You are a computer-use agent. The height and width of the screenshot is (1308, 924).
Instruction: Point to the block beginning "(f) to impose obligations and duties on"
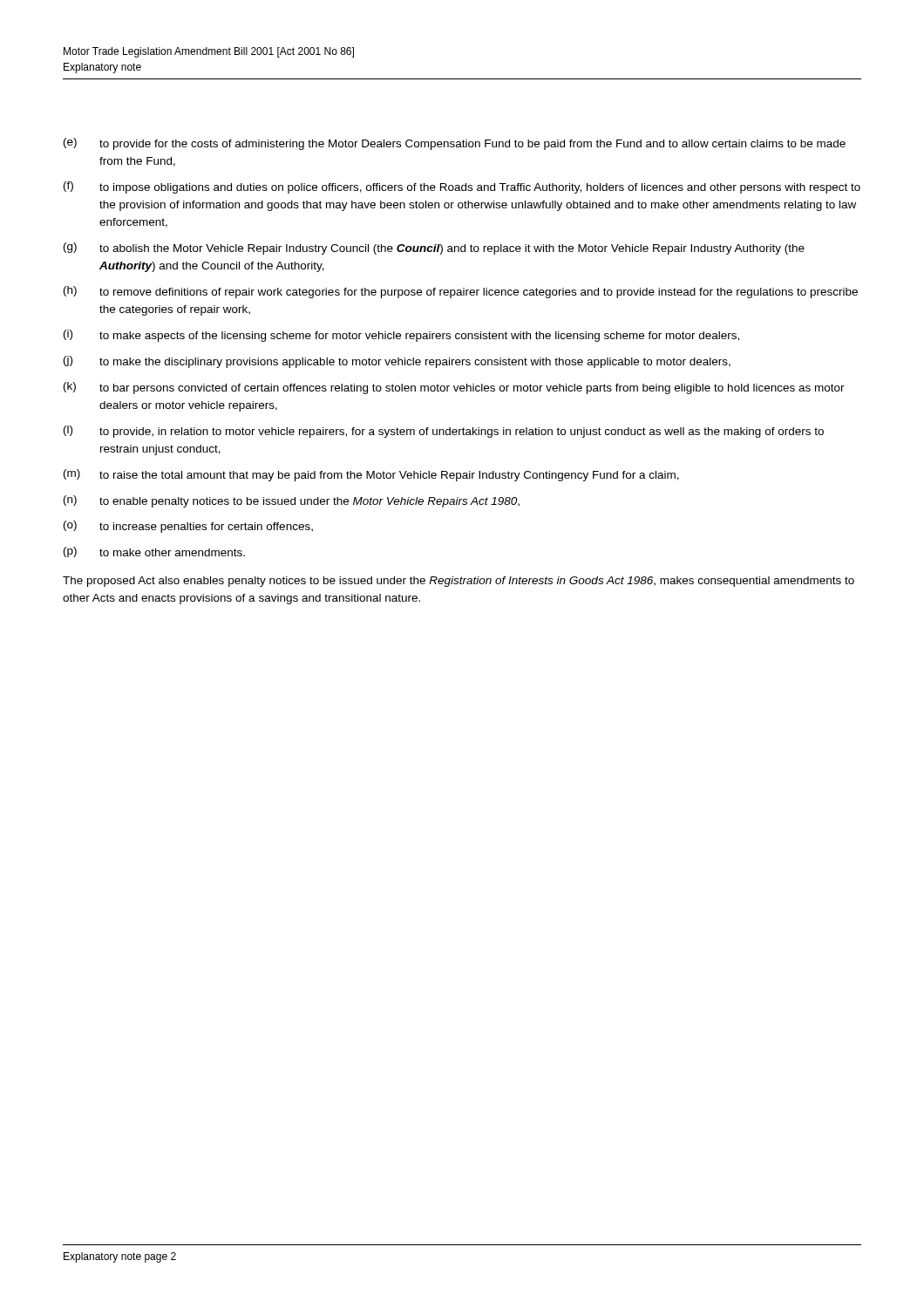coord(462,205)
